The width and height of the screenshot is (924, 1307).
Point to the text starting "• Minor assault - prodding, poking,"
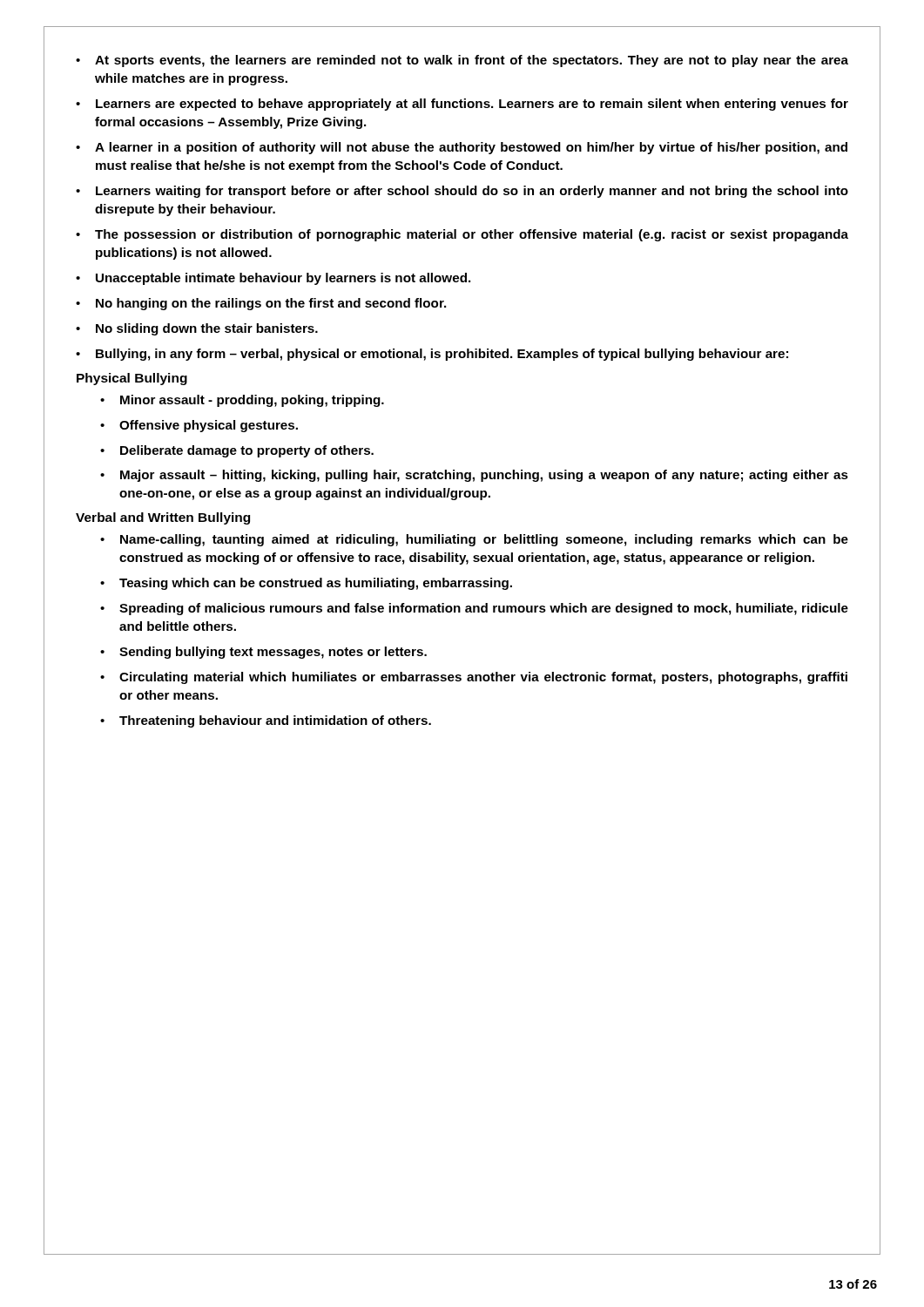pos(242,400)
